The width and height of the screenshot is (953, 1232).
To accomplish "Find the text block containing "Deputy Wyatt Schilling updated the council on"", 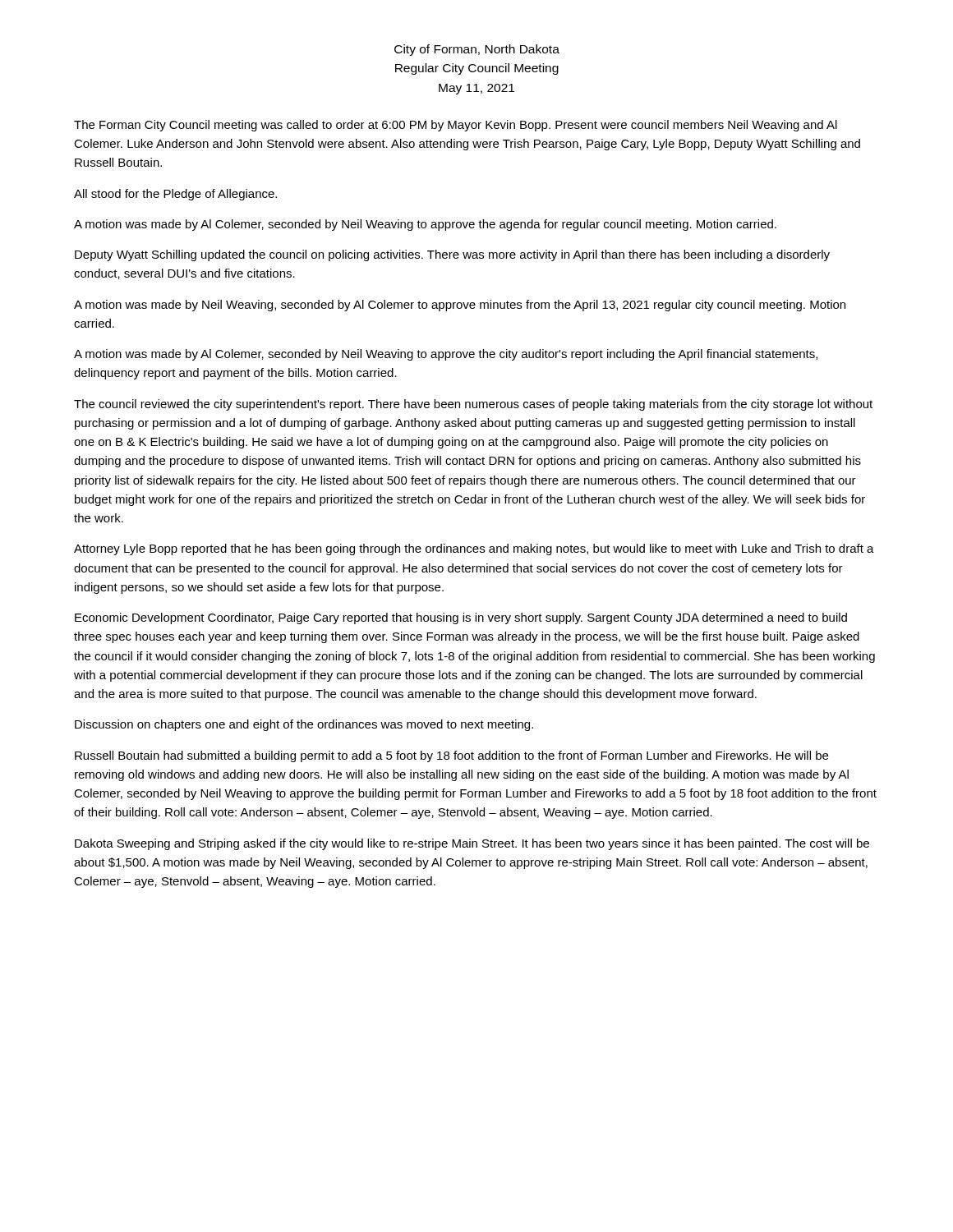I will coord(452,264).
